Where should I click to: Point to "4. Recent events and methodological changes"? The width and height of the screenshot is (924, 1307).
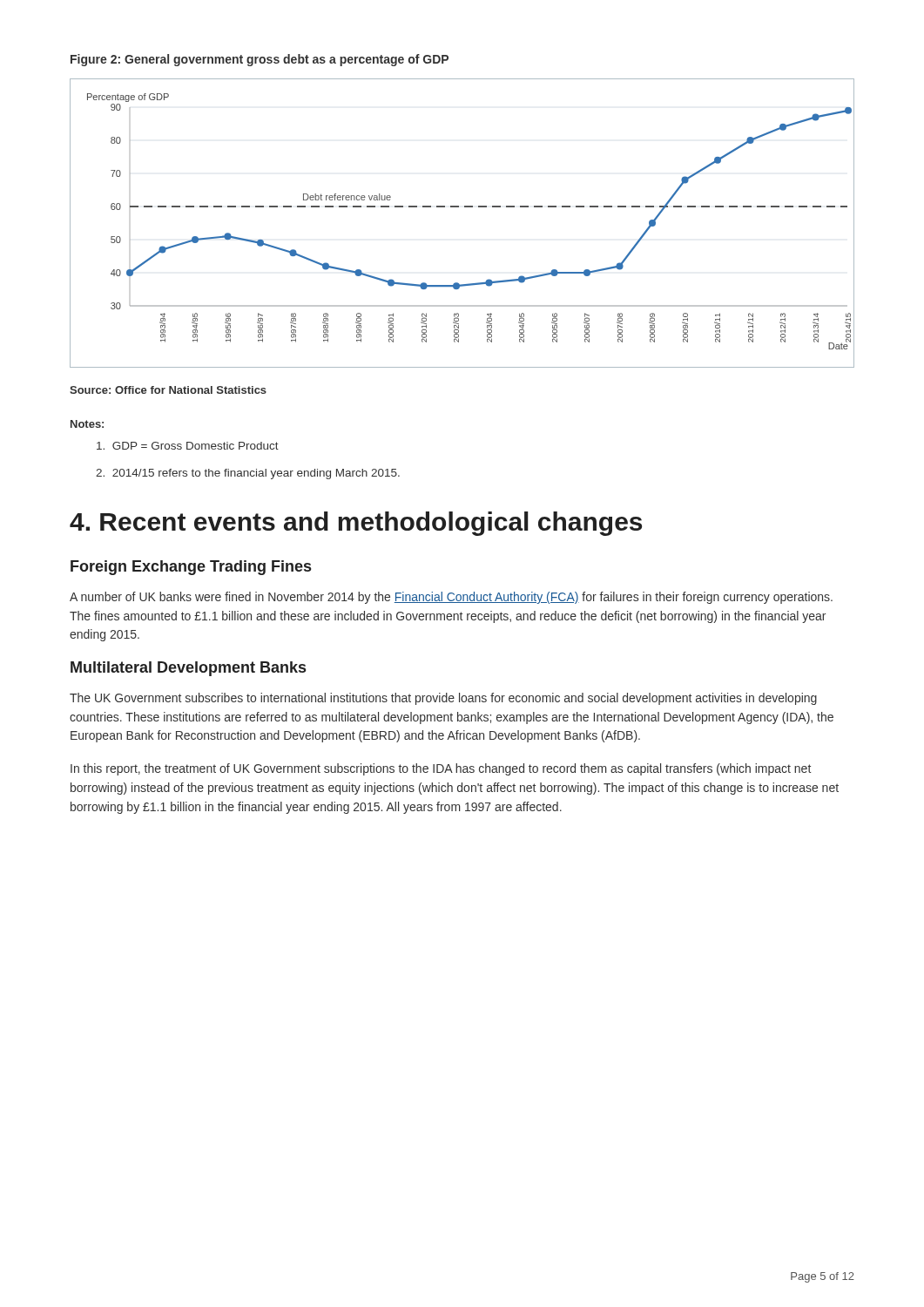[356, 521]
